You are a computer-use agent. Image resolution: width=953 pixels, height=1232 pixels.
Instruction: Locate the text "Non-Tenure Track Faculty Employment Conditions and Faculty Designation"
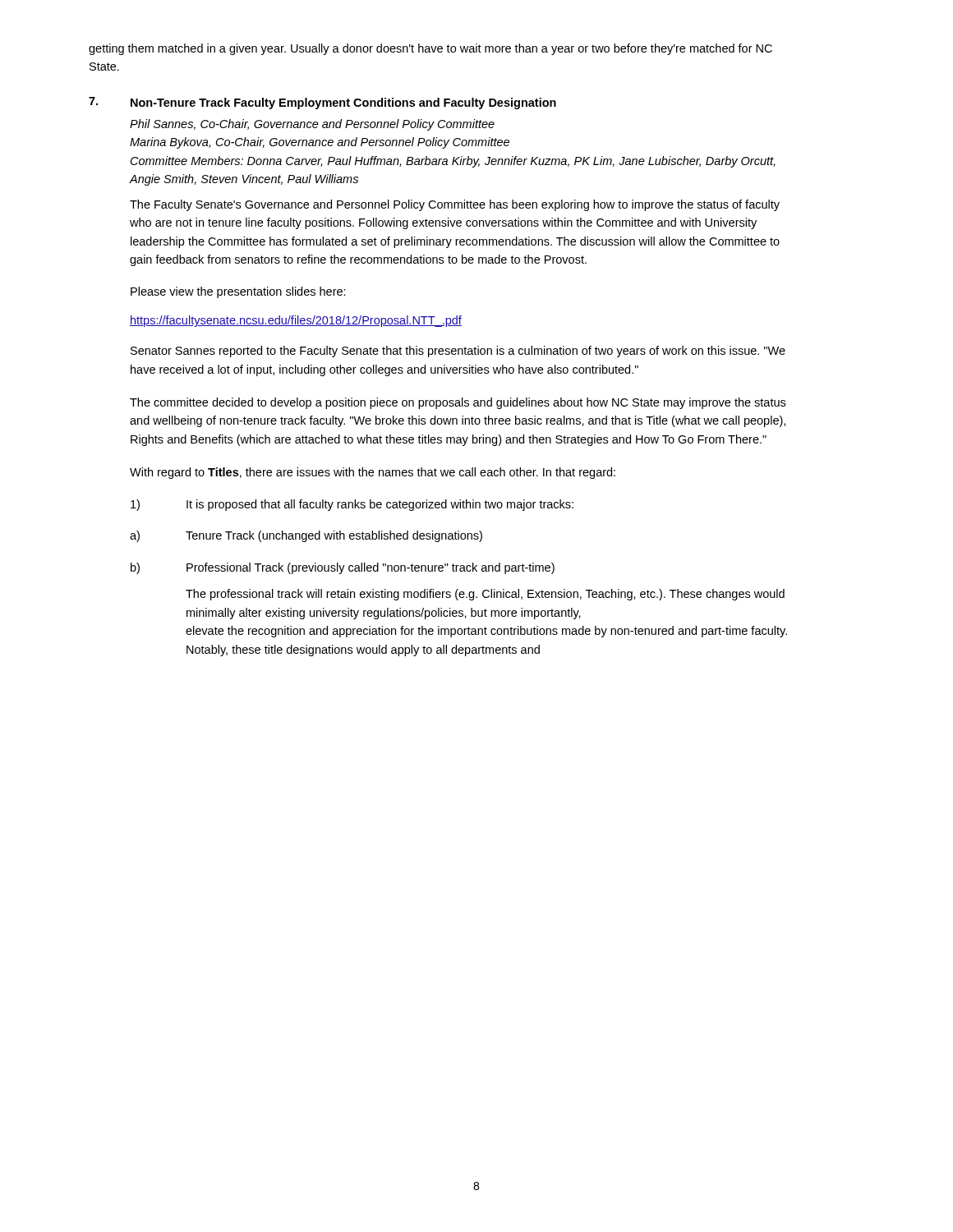[343, 103]
